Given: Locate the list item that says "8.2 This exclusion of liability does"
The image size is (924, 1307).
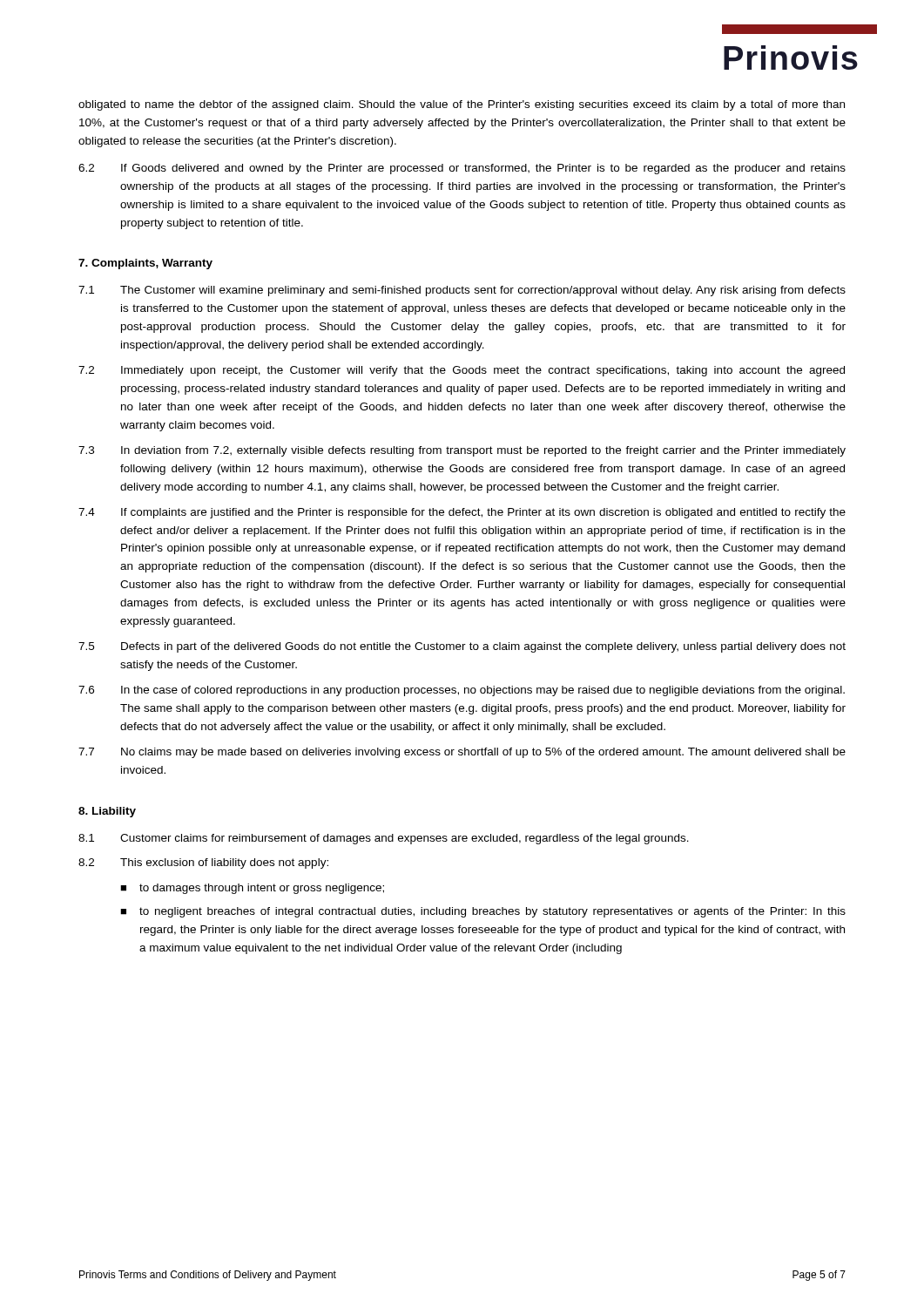Looking at the screenshot, I should click(x=203, y=863).
